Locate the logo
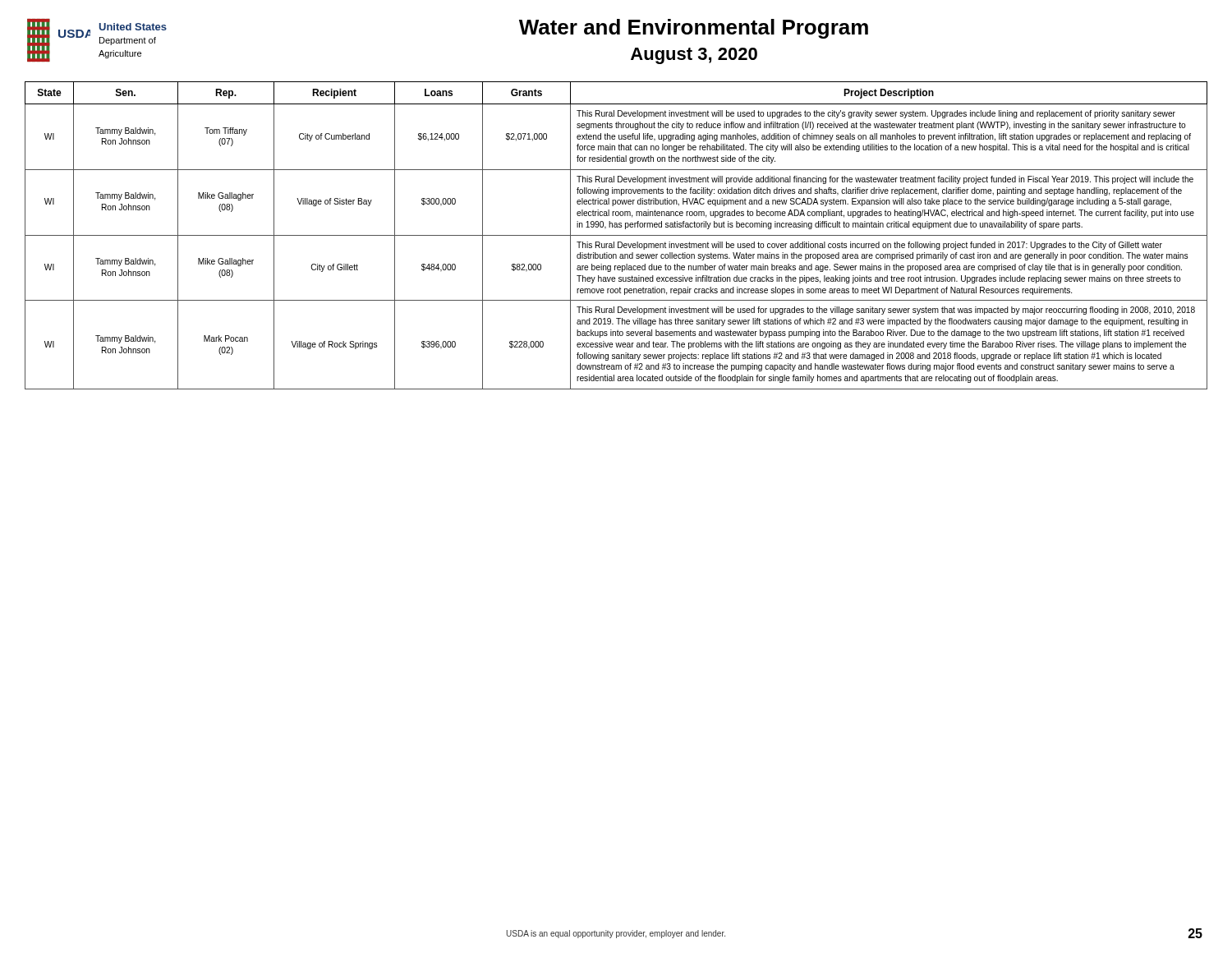This screenshot has width=1232, height=953. 107,40
